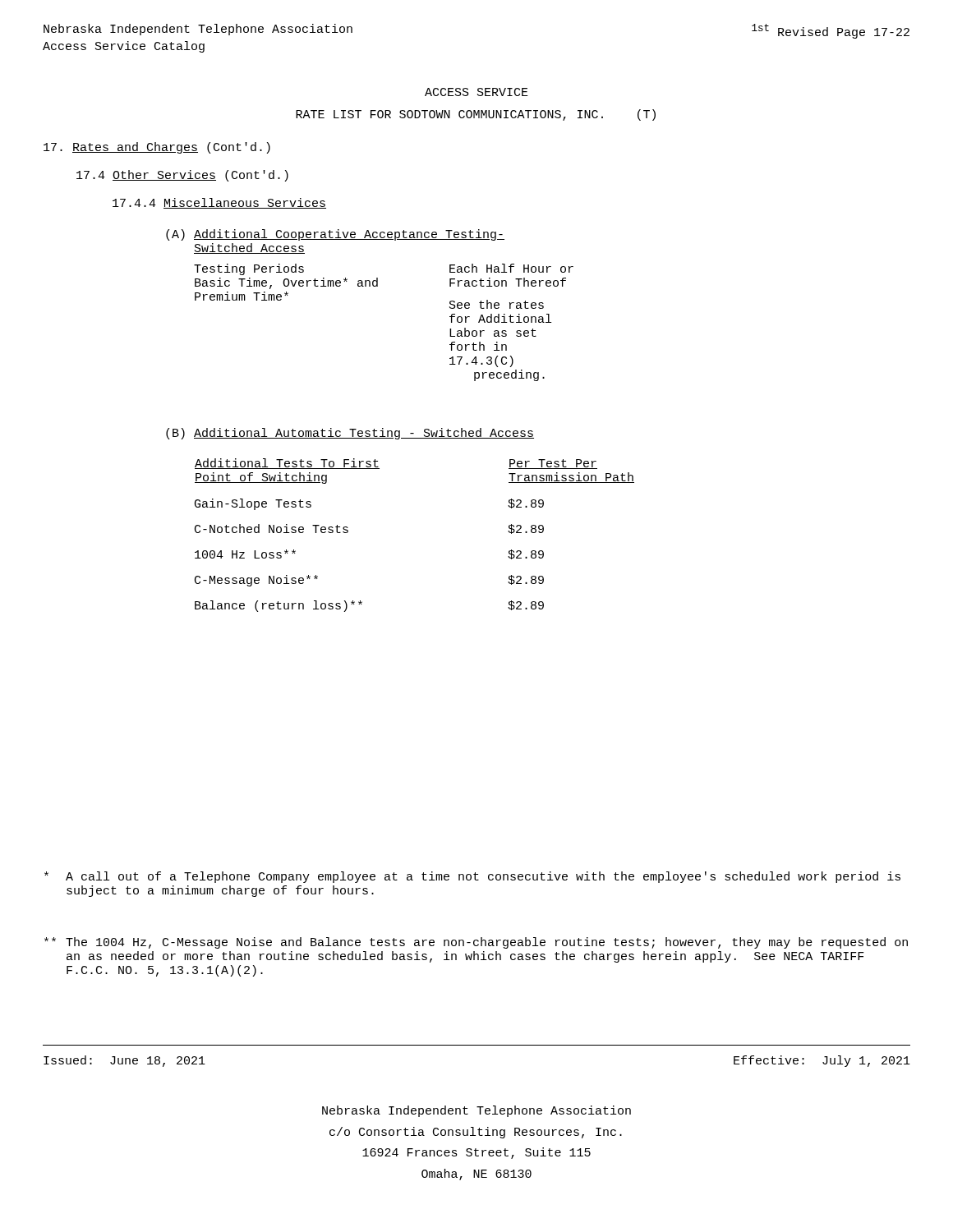The image size is (953, 1232).
Task: Locate the title with the text "ACCESS SERVICE RATE LIST FOR"
Action: tap(476, 104)
